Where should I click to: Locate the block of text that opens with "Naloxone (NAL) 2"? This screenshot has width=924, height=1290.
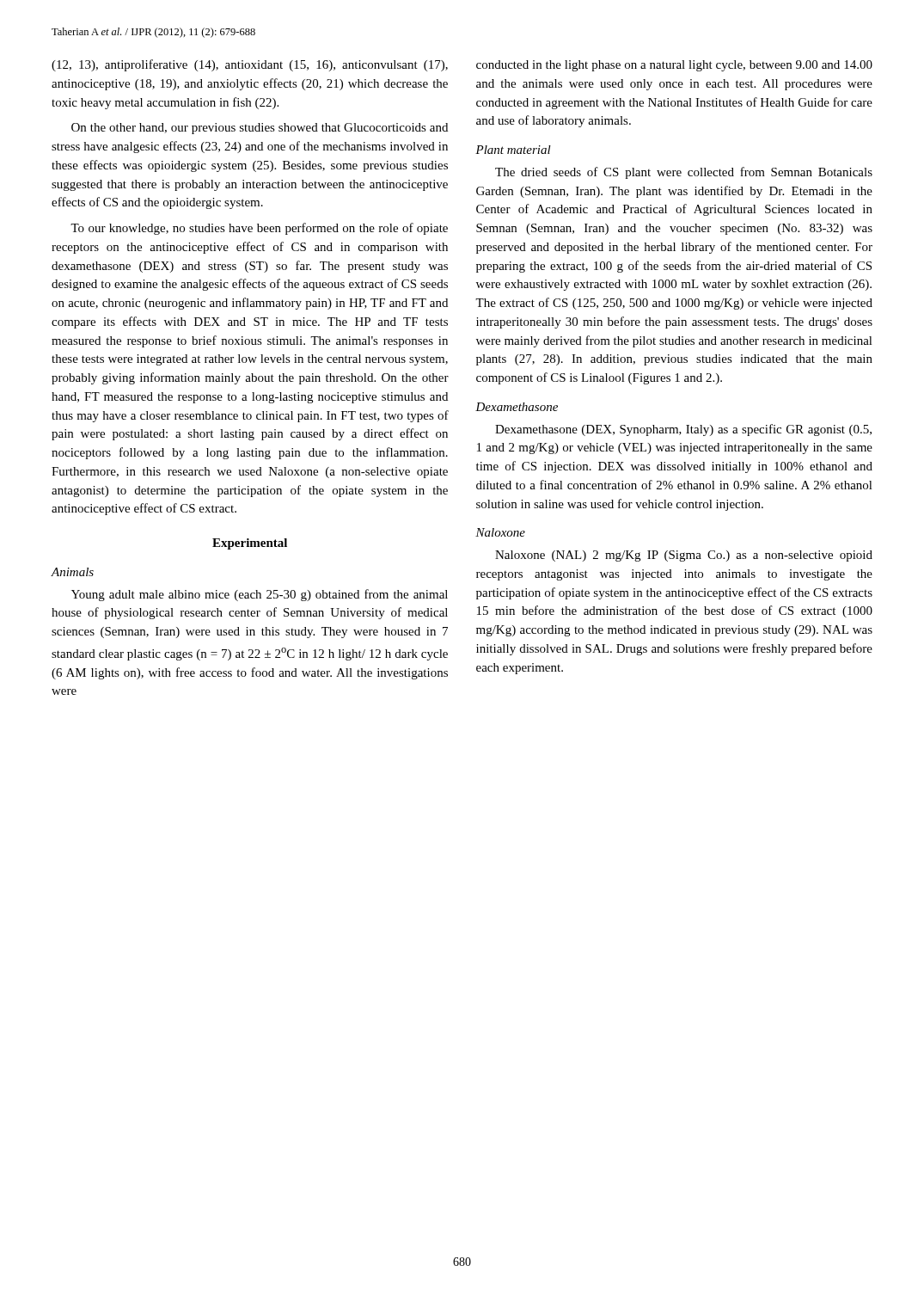coord(674,612)
